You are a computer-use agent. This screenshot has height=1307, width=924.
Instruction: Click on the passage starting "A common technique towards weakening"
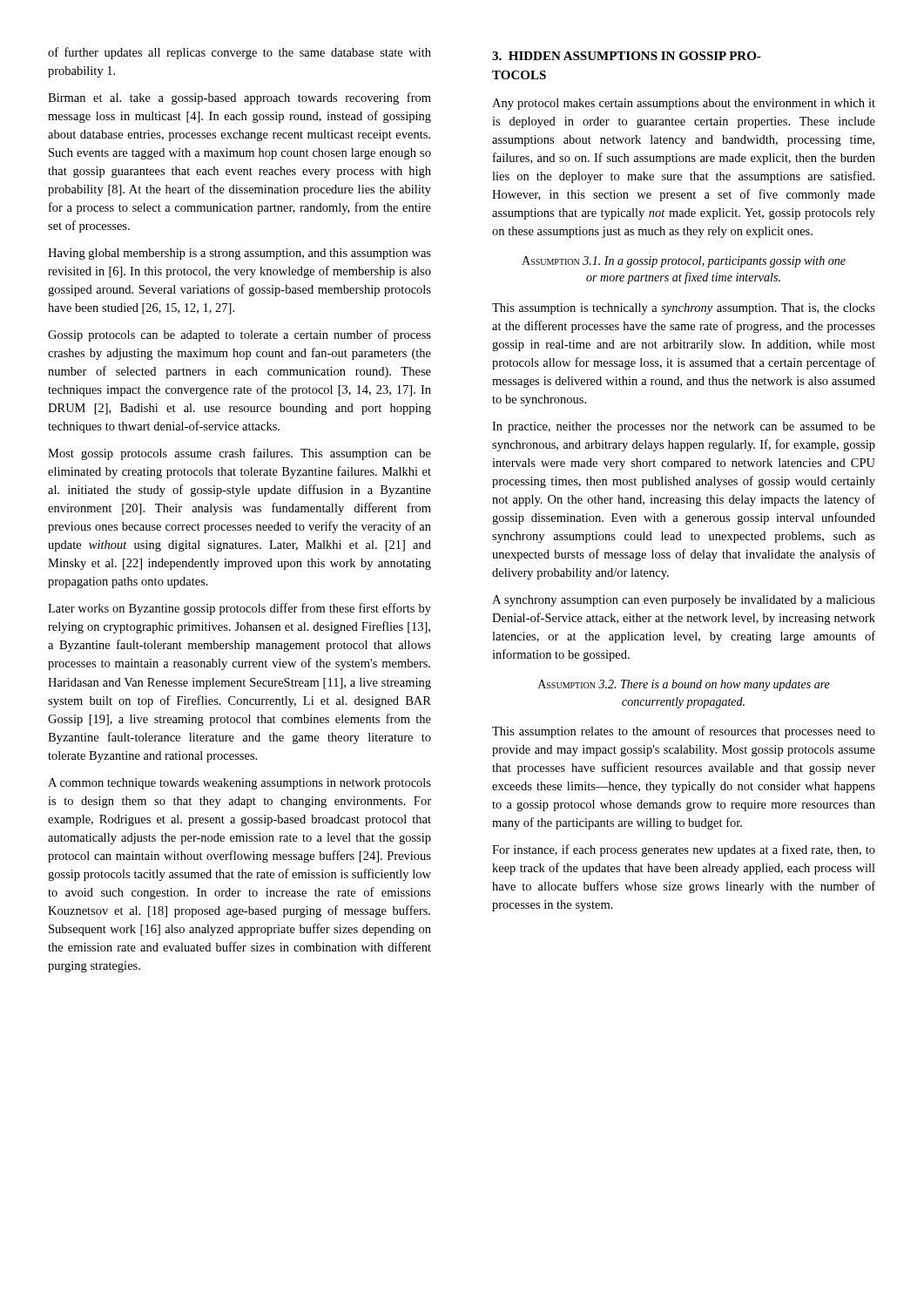[x=239, y=874]
